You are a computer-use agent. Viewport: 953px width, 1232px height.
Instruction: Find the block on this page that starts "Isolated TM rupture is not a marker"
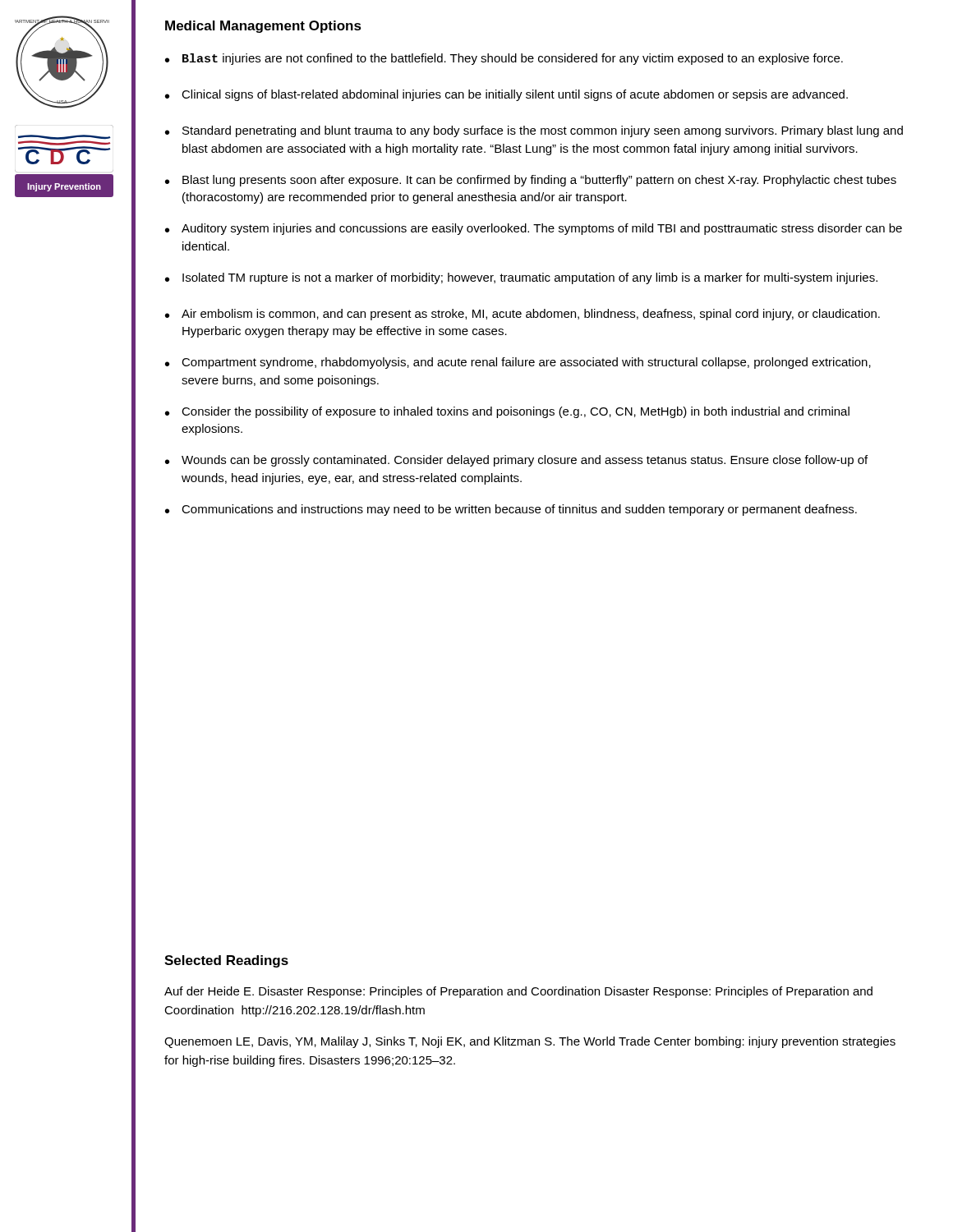[530, 277]
